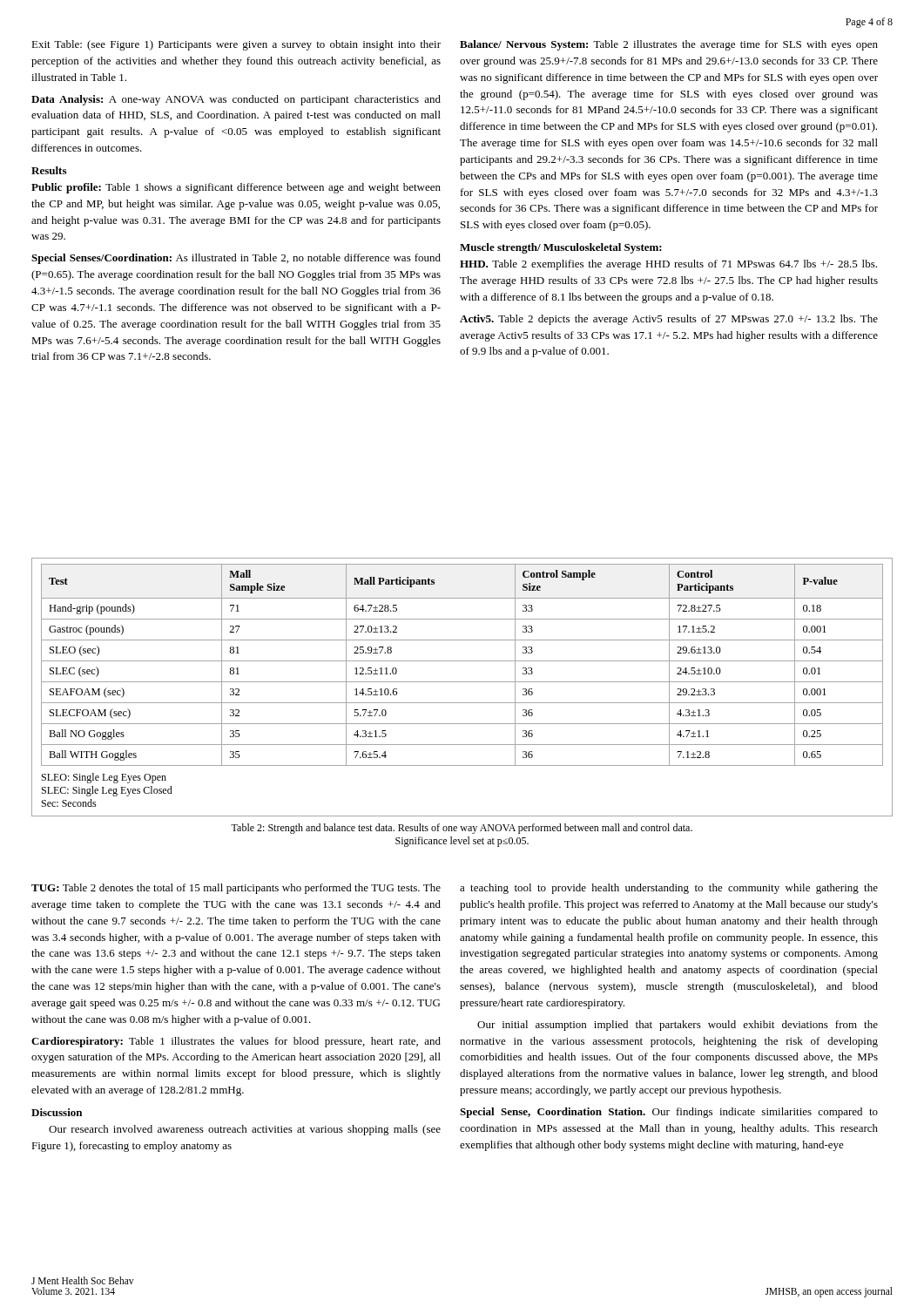Locate the block of text that opens with "a teaching tool to provide health"
This screenshot has width=924, height=1307.
[x=669, y=945]
